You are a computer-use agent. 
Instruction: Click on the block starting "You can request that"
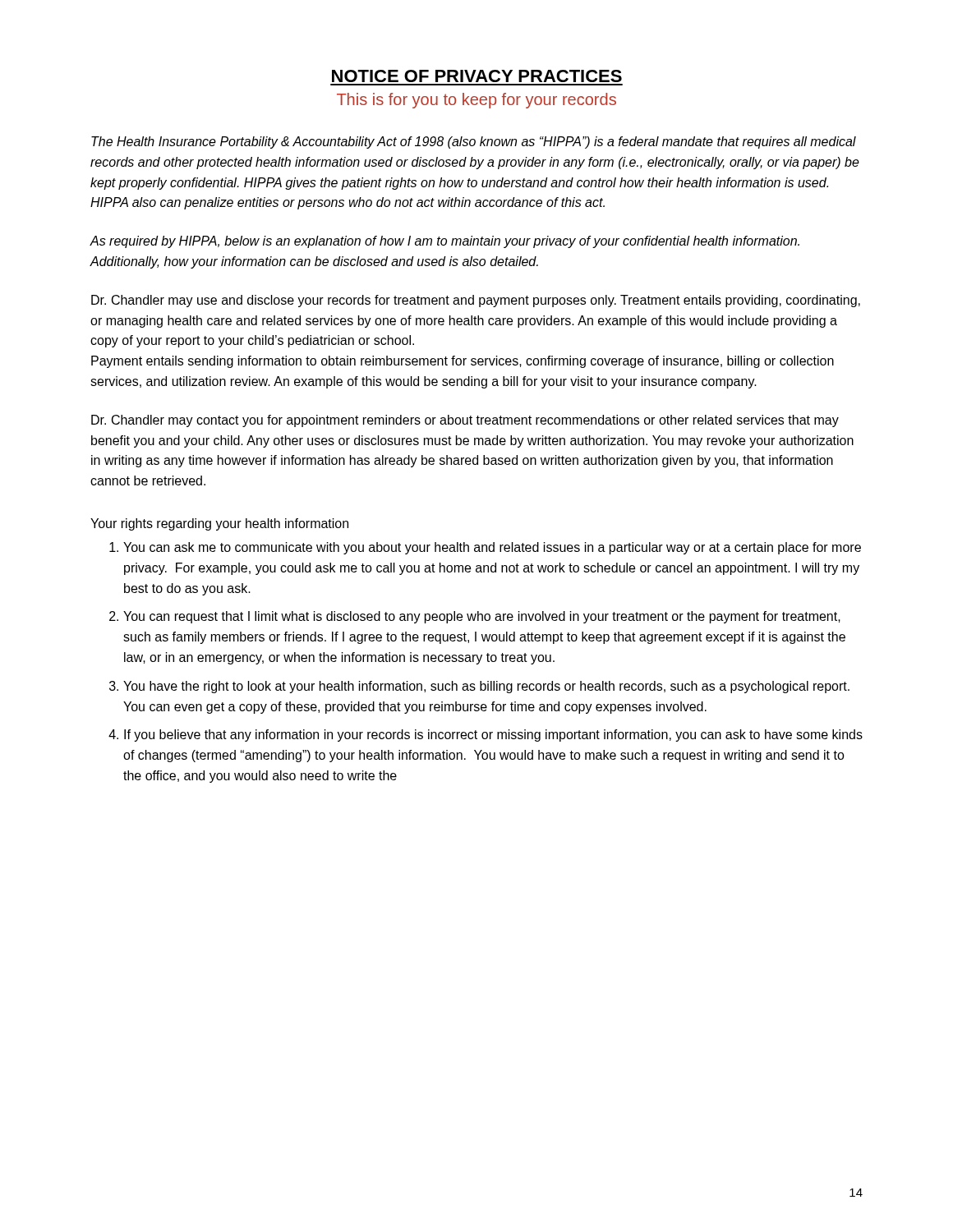pos(485,637)
